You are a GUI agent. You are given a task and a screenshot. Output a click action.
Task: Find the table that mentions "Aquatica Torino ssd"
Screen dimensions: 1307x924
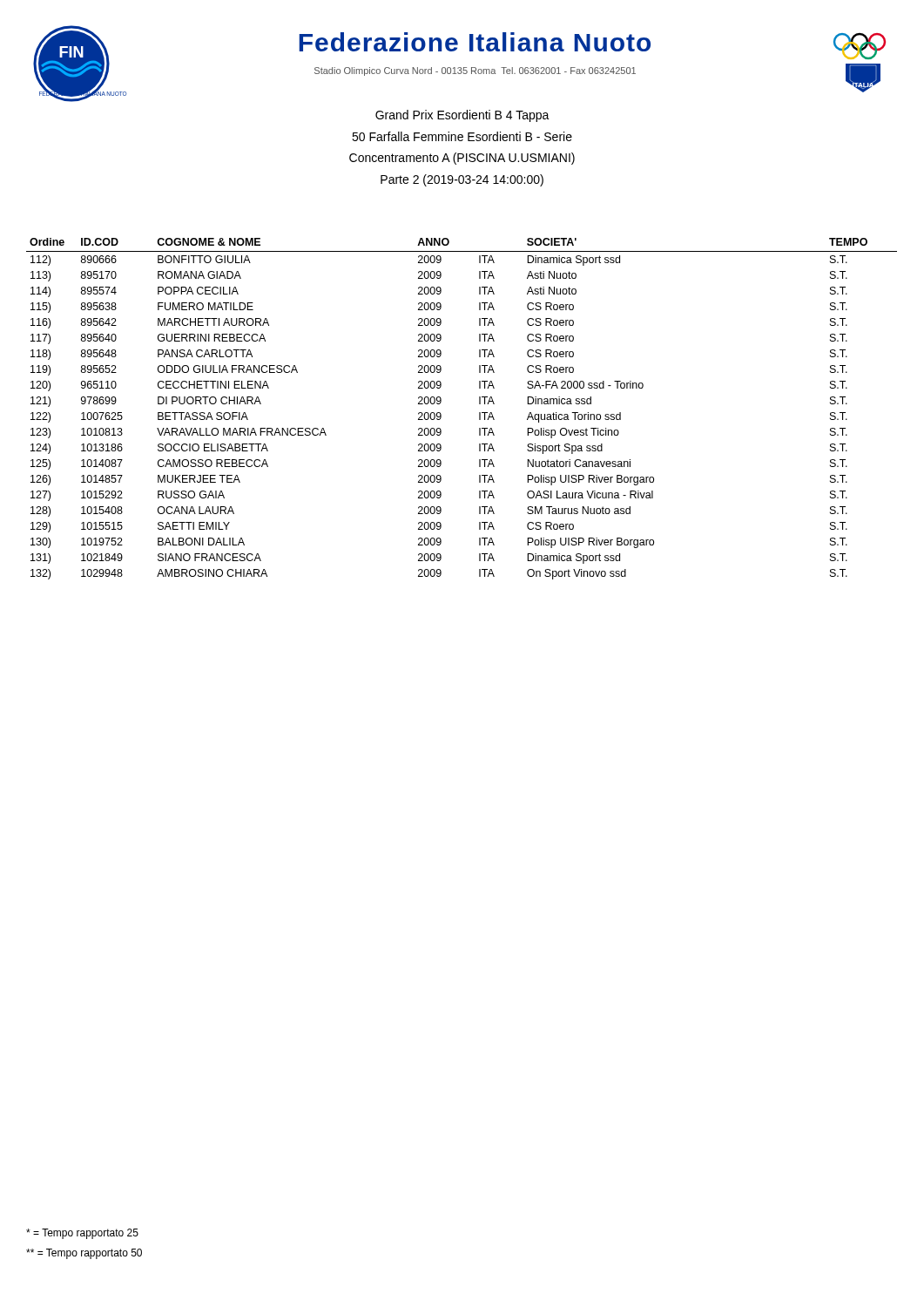coord(462,407)
